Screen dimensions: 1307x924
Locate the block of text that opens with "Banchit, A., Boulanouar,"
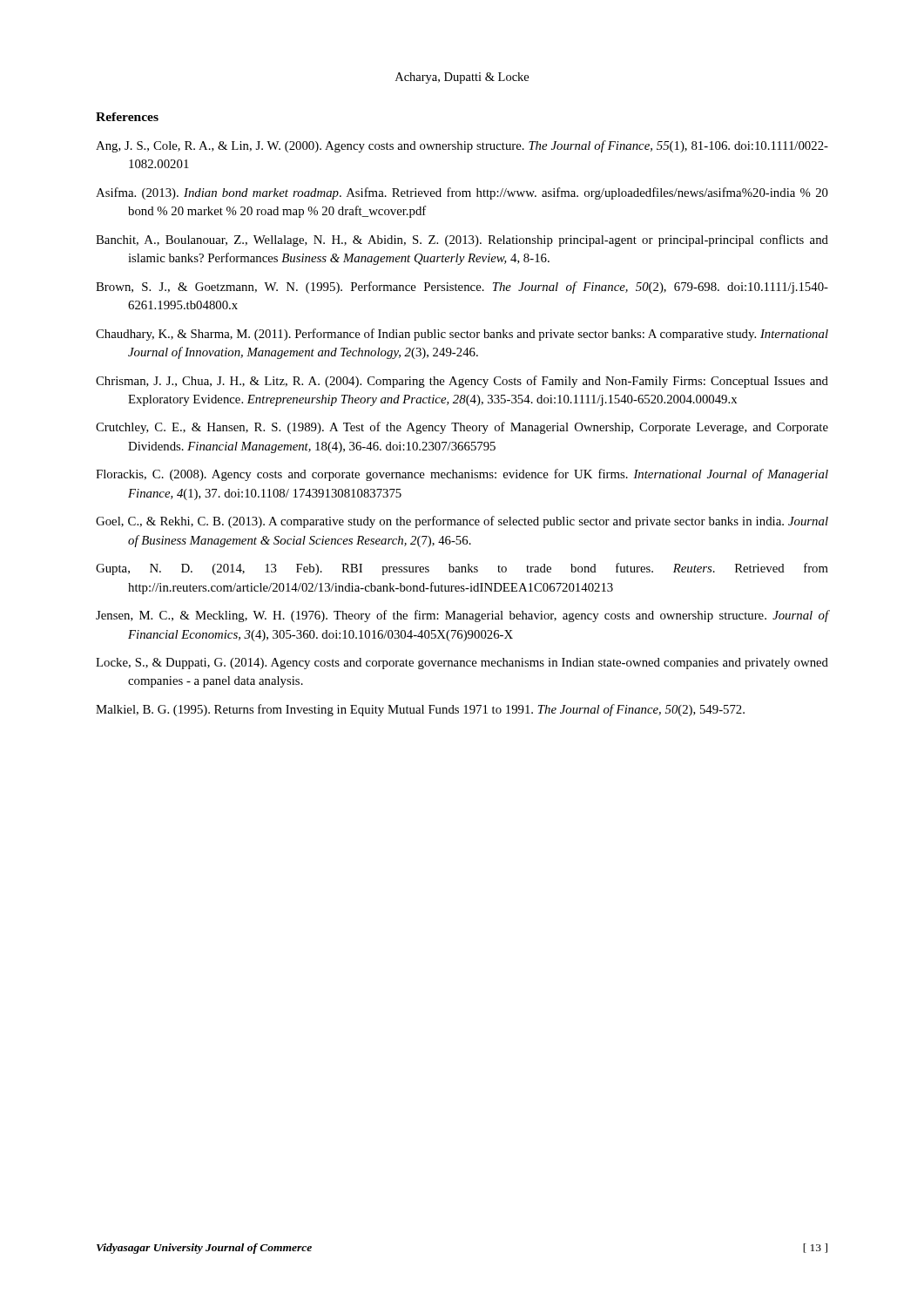(x=462, y=249)
